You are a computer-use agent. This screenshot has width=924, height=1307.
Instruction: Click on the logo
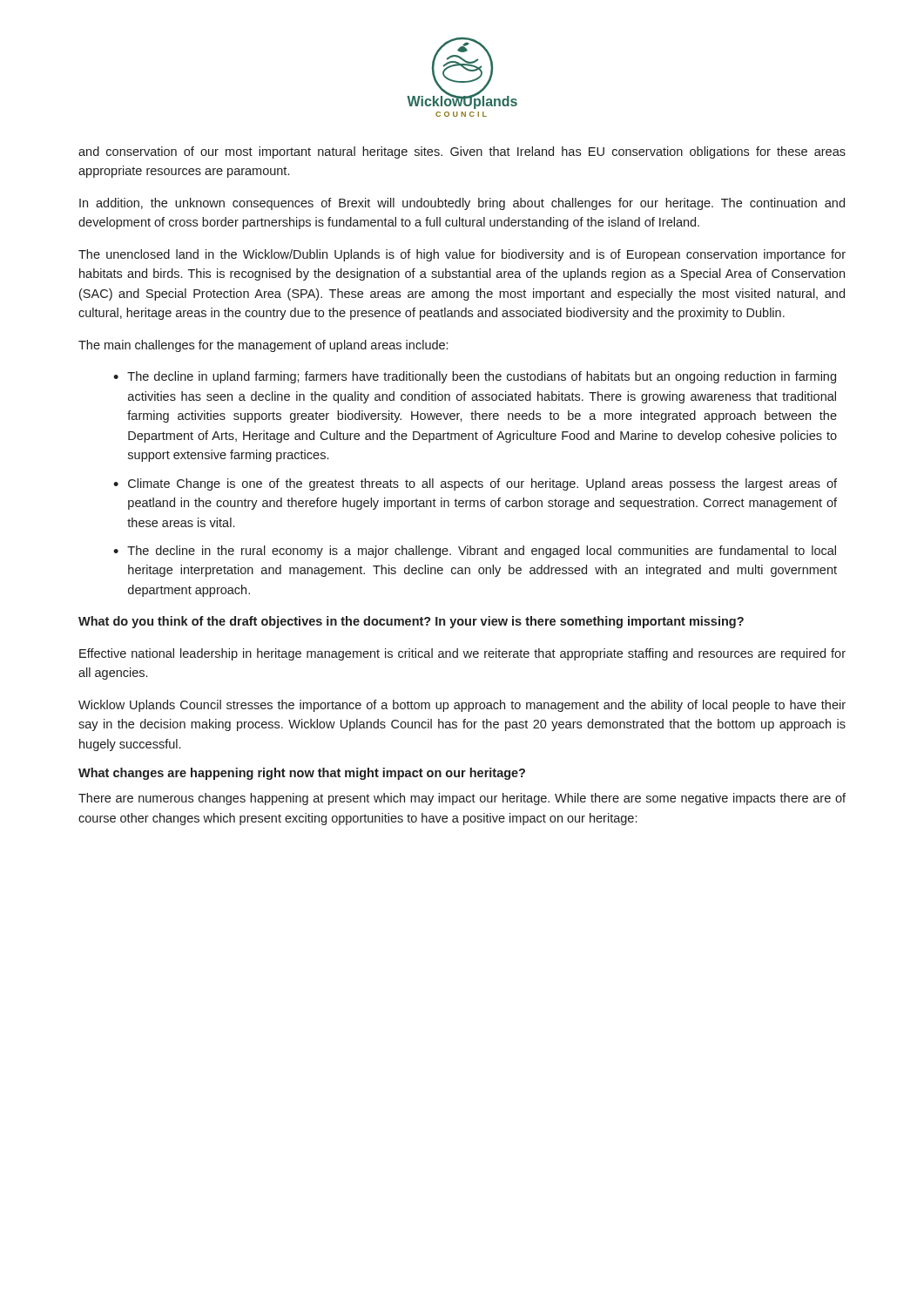click(x=462, y=76)
